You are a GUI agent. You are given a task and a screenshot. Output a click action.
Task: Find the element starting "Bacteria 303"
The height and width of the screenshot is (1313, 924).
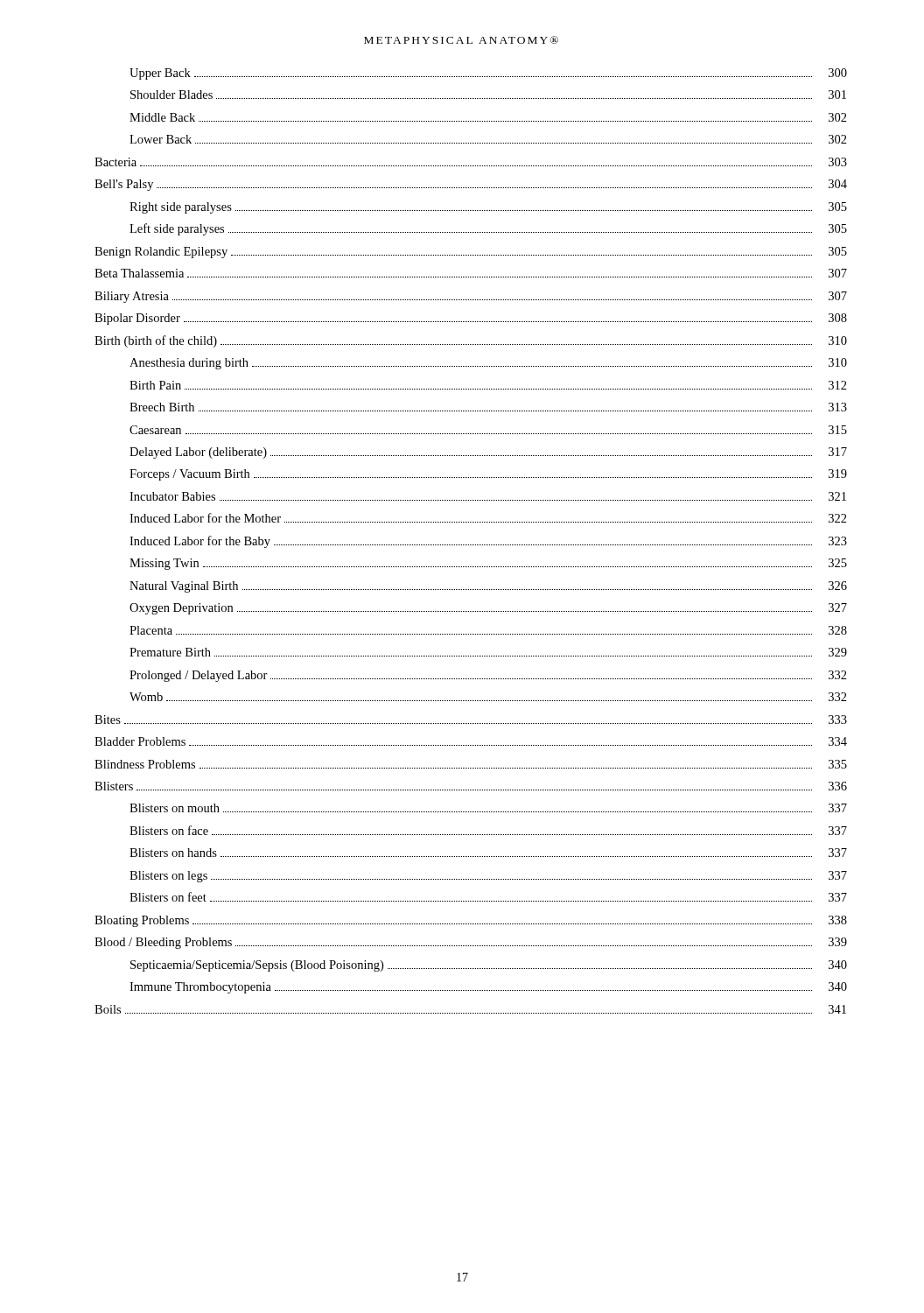pos(471,162)
